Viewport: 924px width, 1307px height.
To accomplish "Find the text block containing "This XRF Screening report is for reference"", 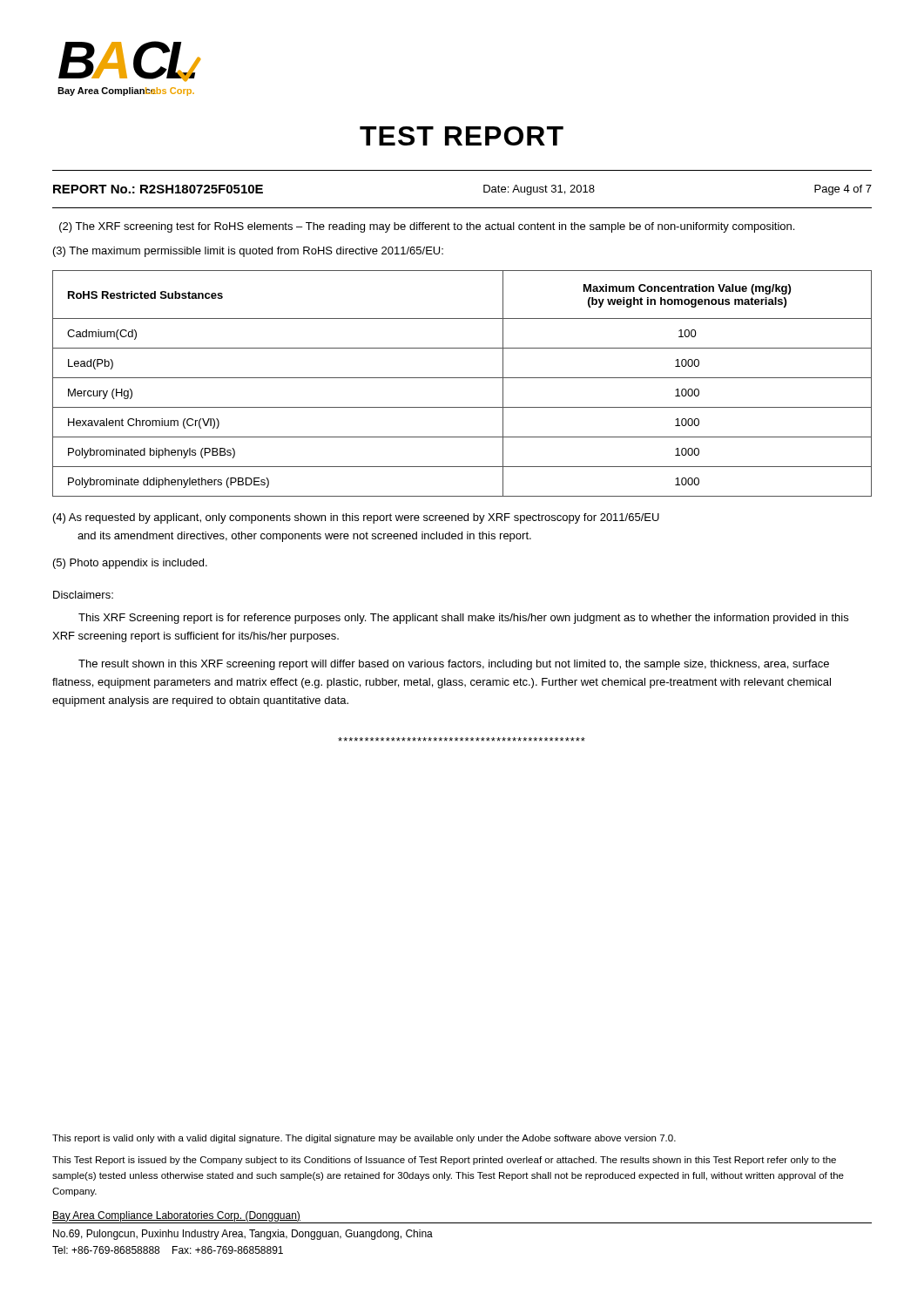I will 451,626.
